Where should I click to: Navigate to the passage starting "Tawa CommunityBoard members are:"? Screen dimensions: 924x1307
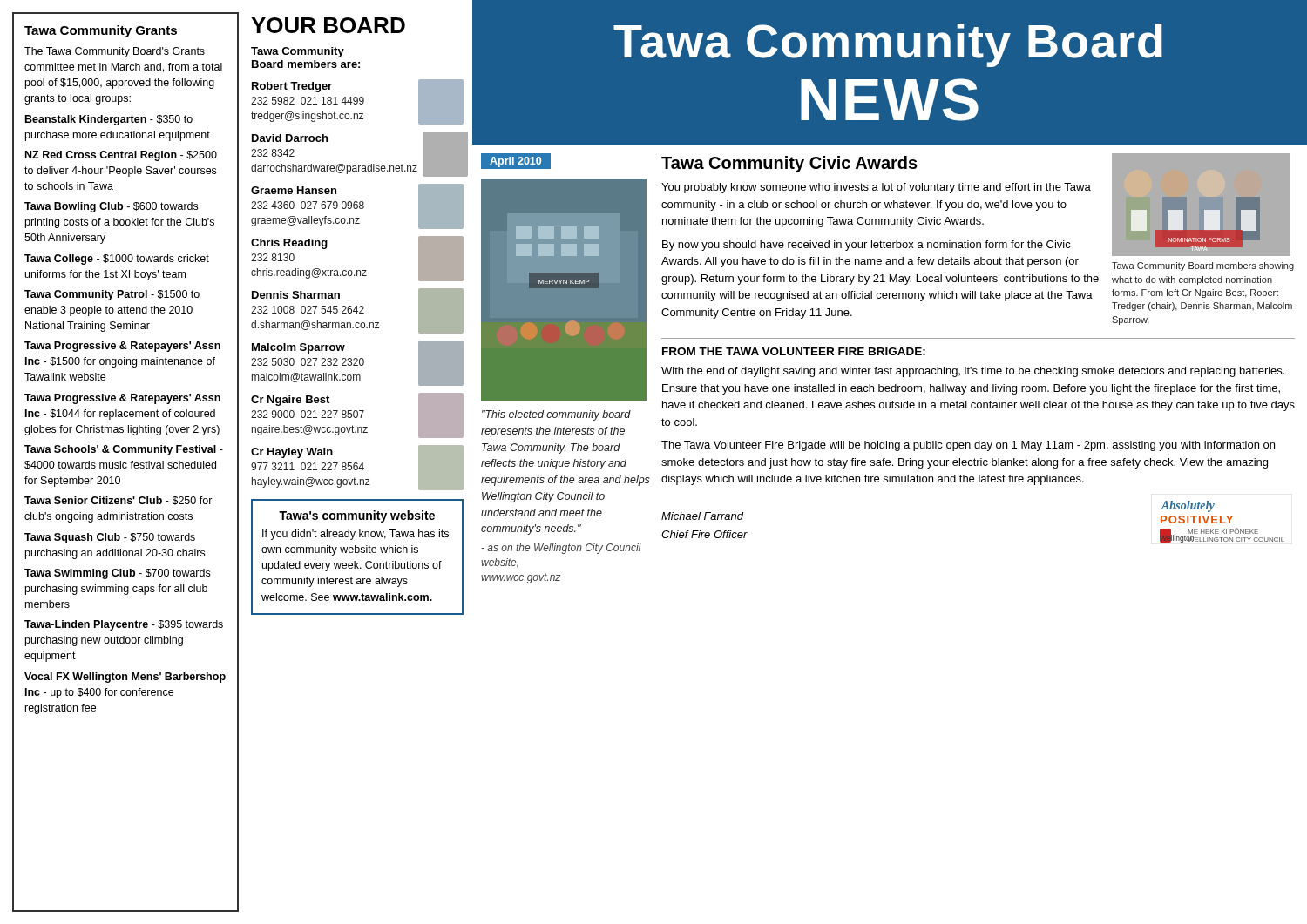306,57
